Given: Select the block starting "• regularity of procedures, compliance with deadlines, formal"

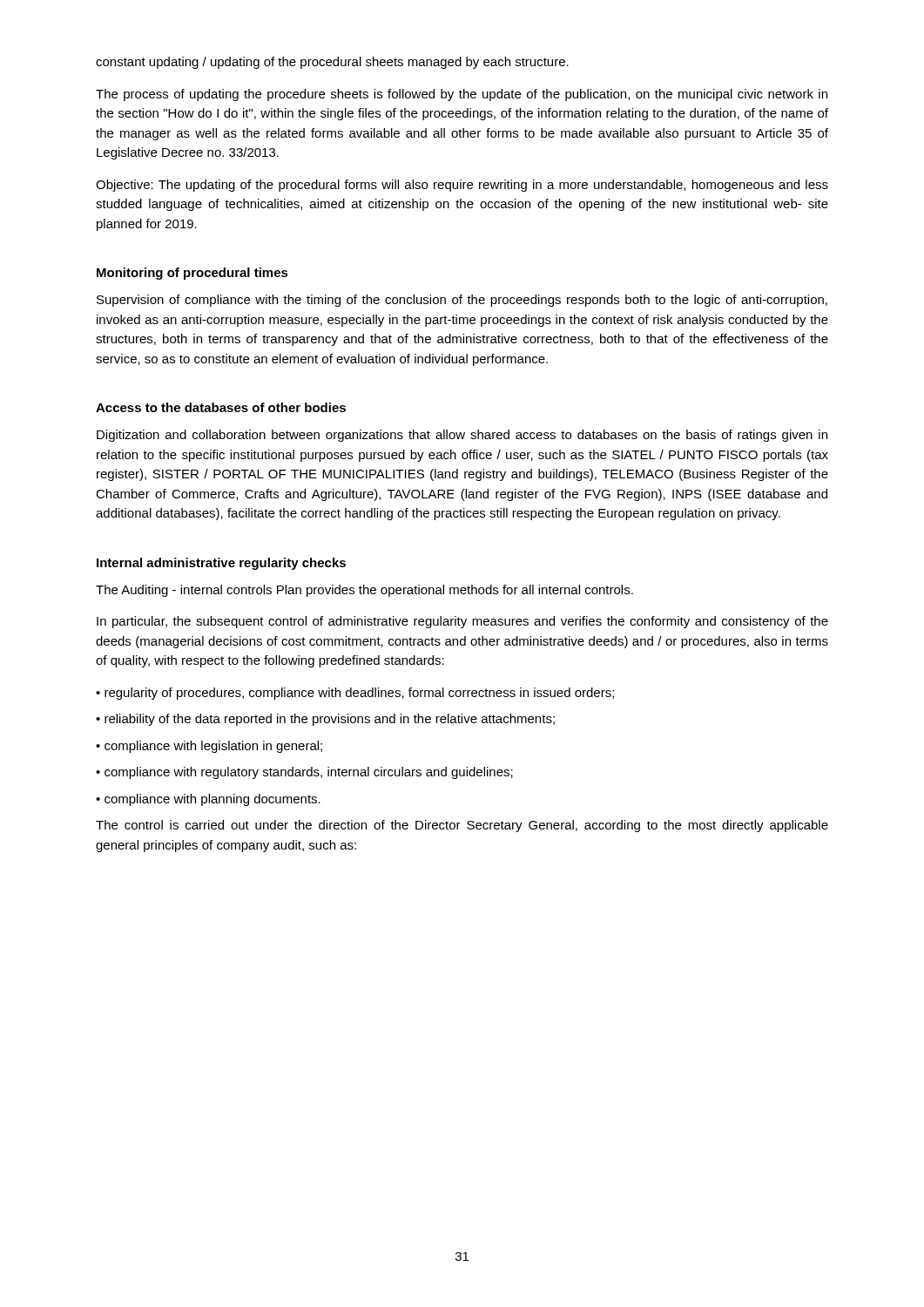Looking at the screenshot, I should click(356, 692).
